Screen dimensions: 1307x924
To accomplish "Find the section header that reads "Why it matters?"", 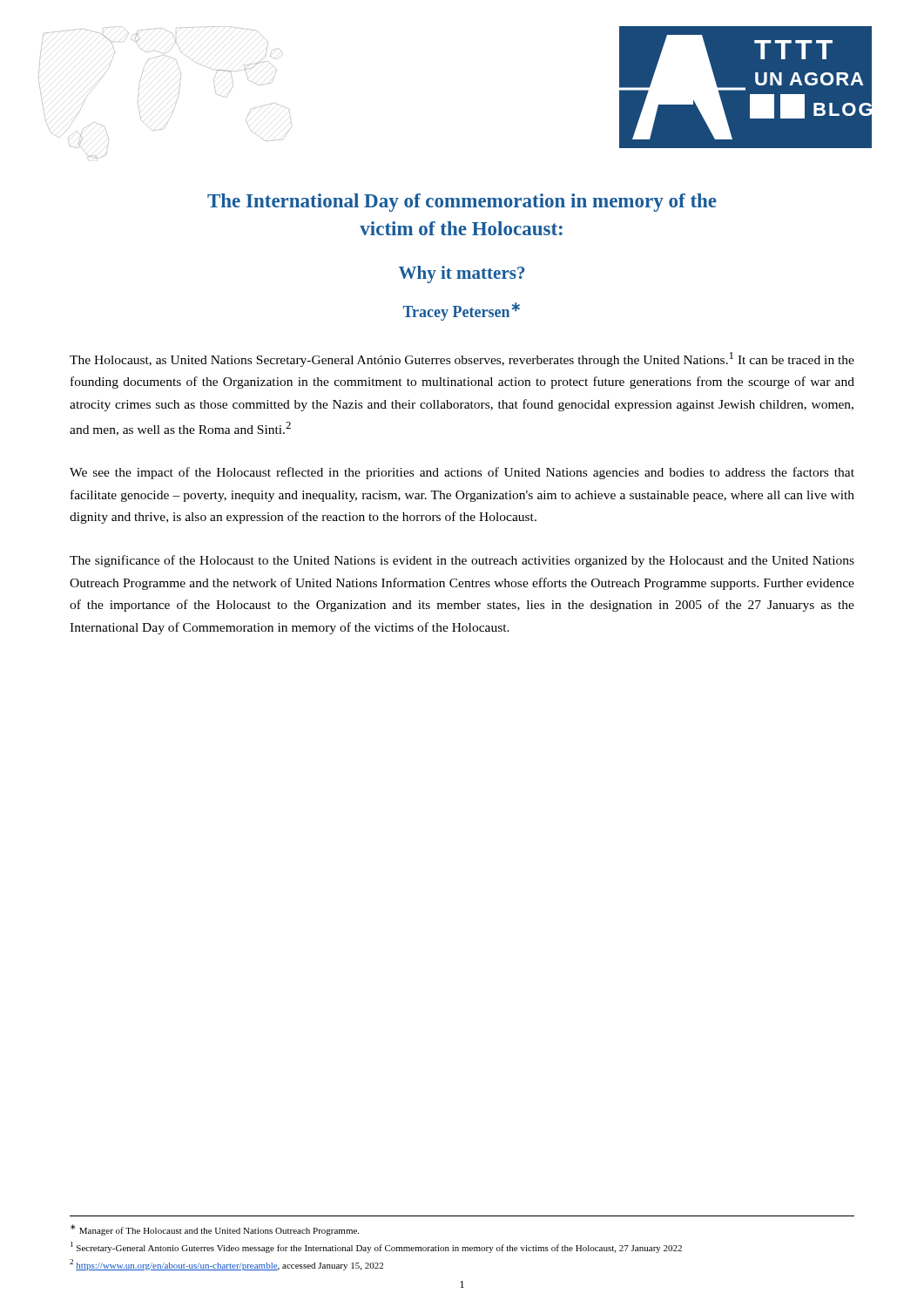I will tap(462, 273).
